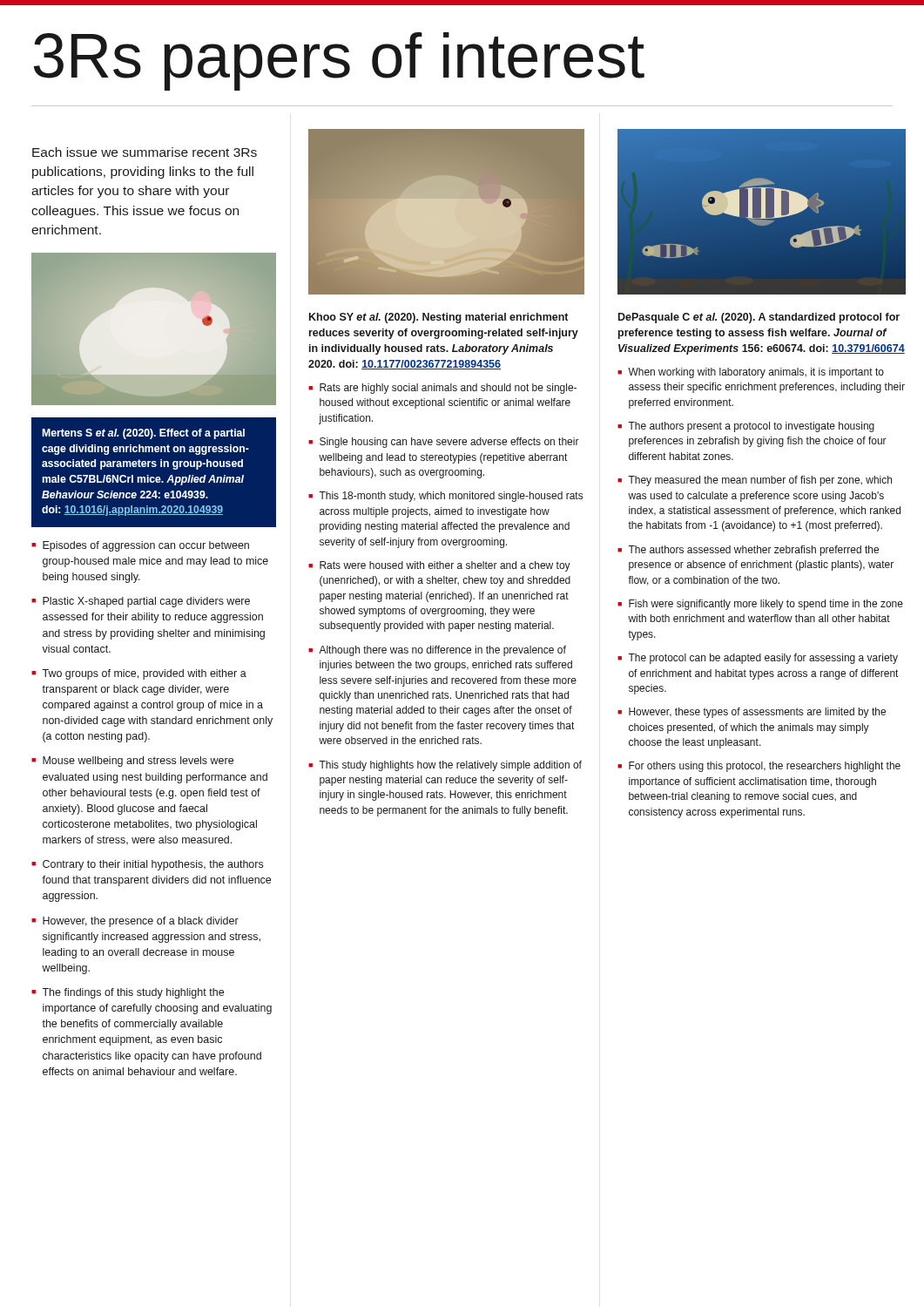Point to the passage starting "The authors assessed whether zebrafish preferred"

coord(761,565)
